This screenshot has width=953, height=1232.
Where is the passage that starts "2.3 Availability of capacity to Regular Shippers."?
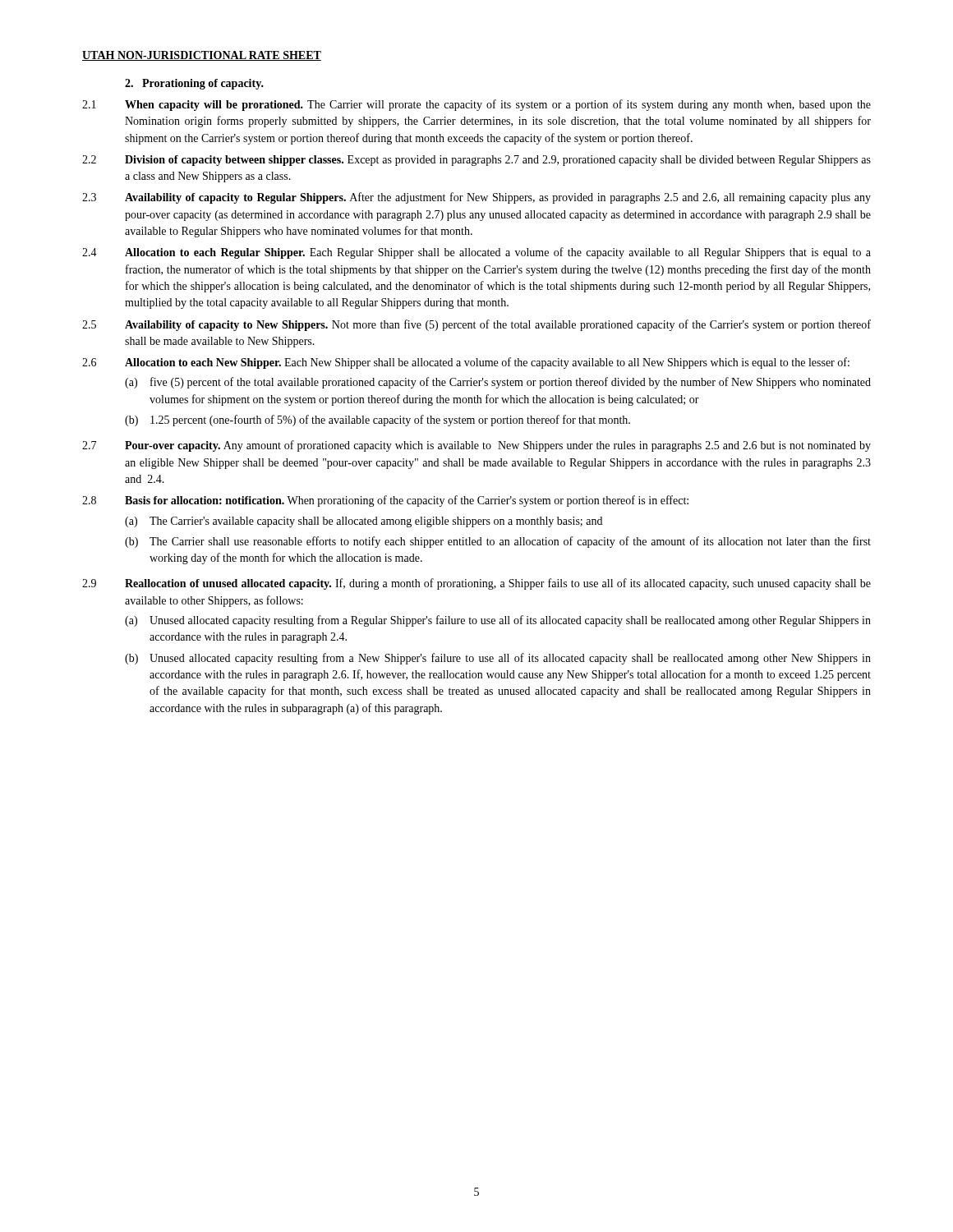coord(476,215)
